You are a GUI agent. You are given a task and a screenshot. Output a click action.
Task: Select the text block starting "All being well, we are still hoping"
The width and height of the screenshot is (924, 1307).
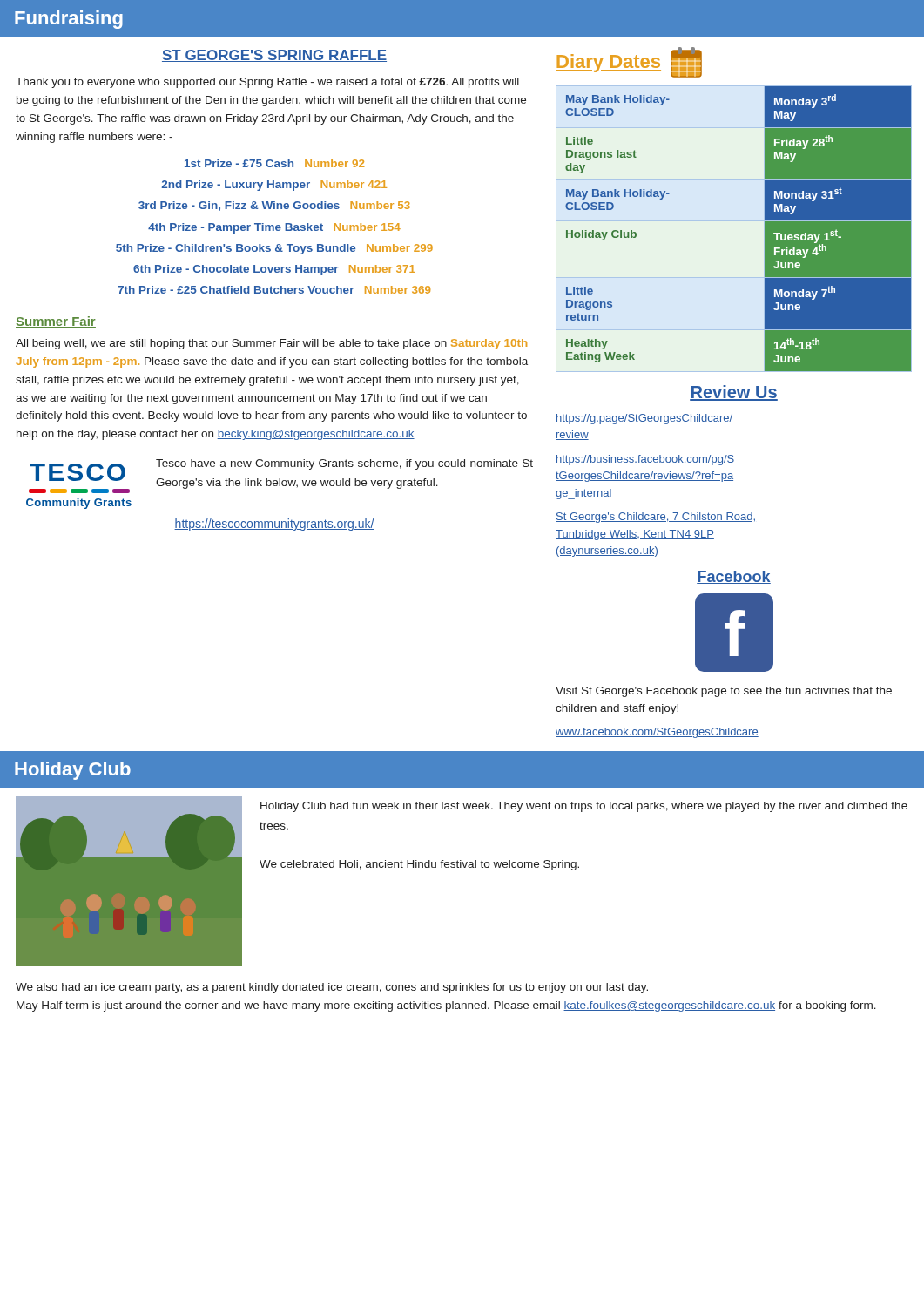coord(272,388)
